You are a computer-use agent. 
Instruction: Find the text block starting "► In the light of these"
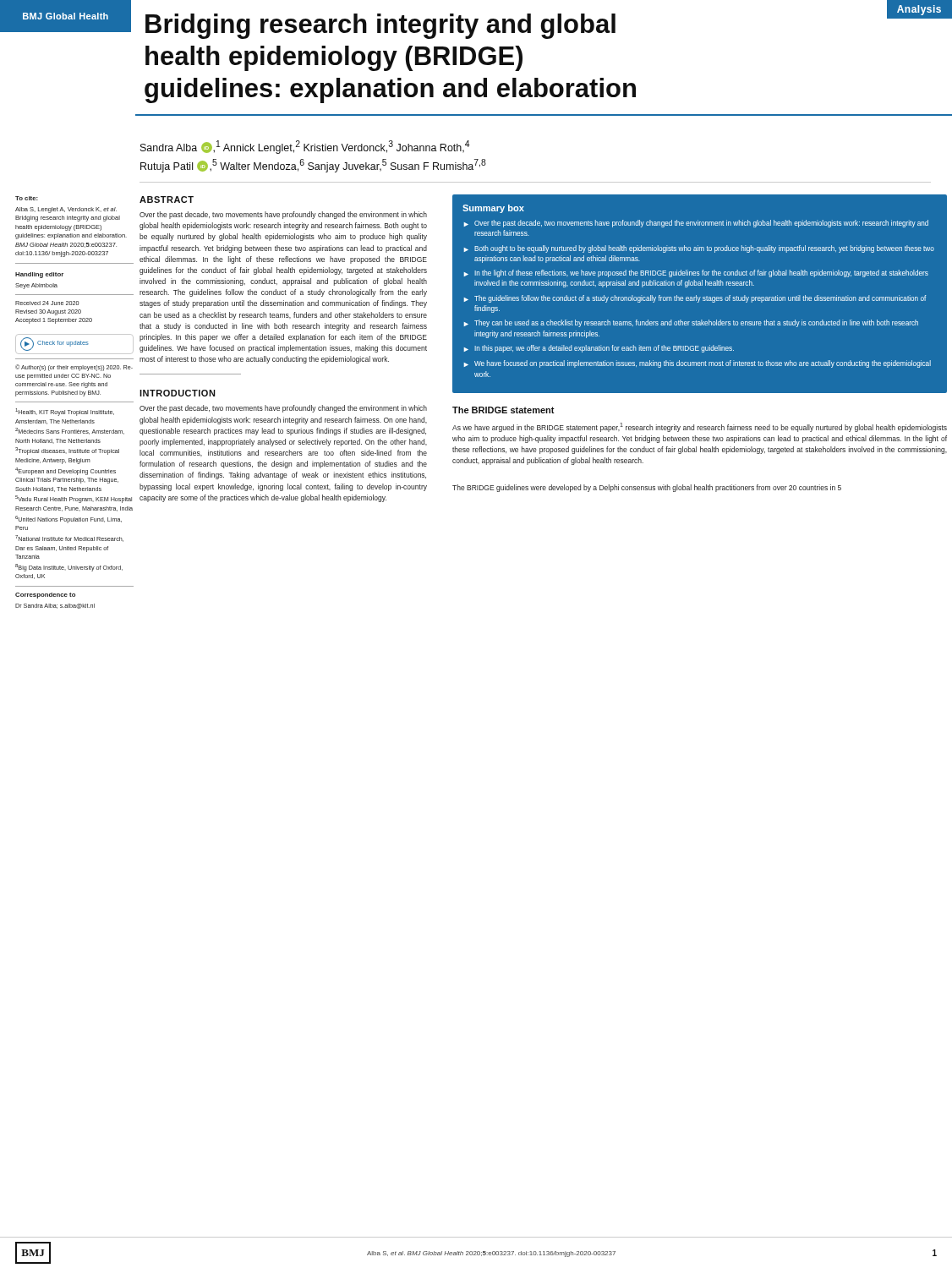click(700, 279)
